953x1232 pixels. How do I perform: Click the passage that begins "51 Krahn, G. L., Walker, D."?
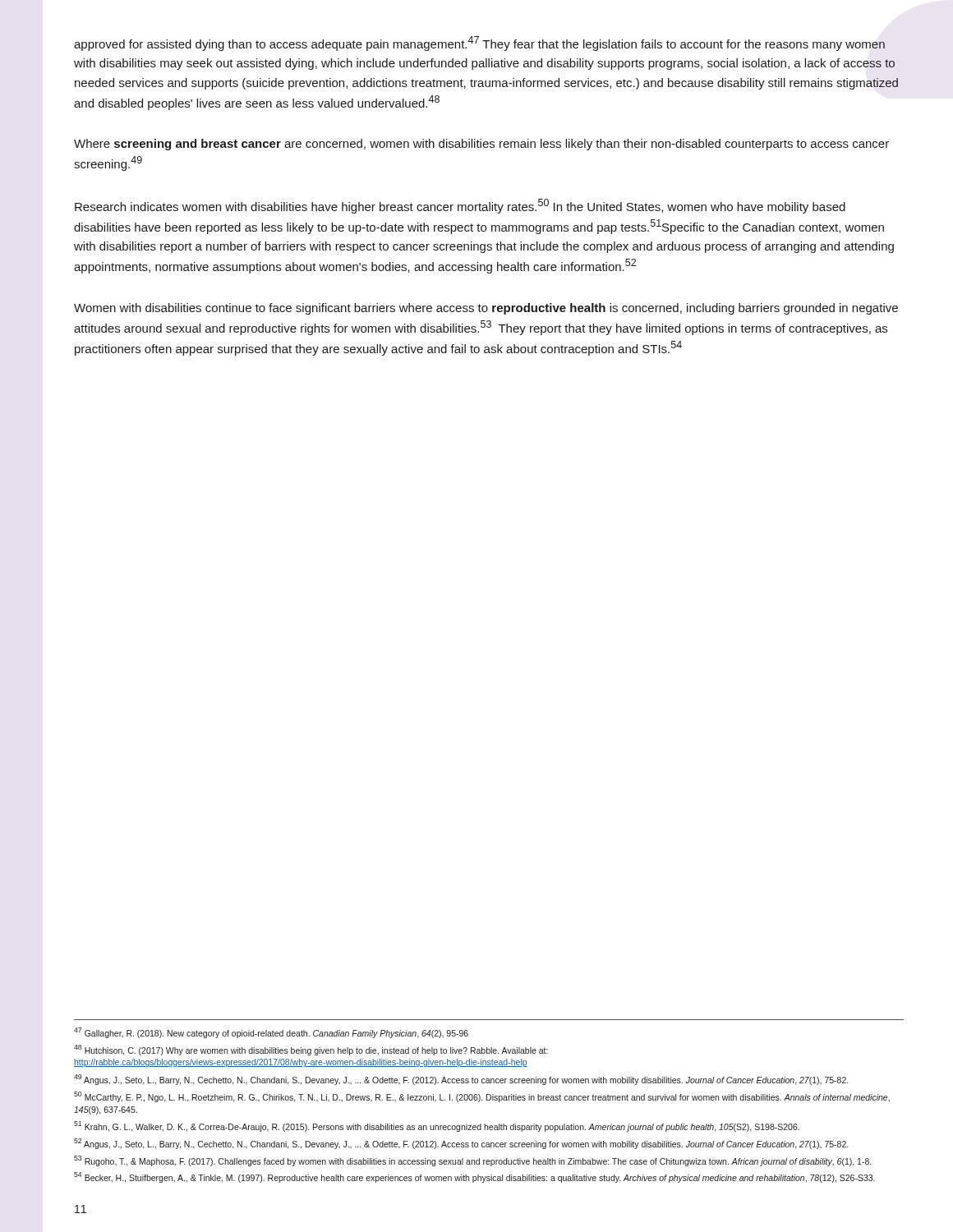point(437,1126)
